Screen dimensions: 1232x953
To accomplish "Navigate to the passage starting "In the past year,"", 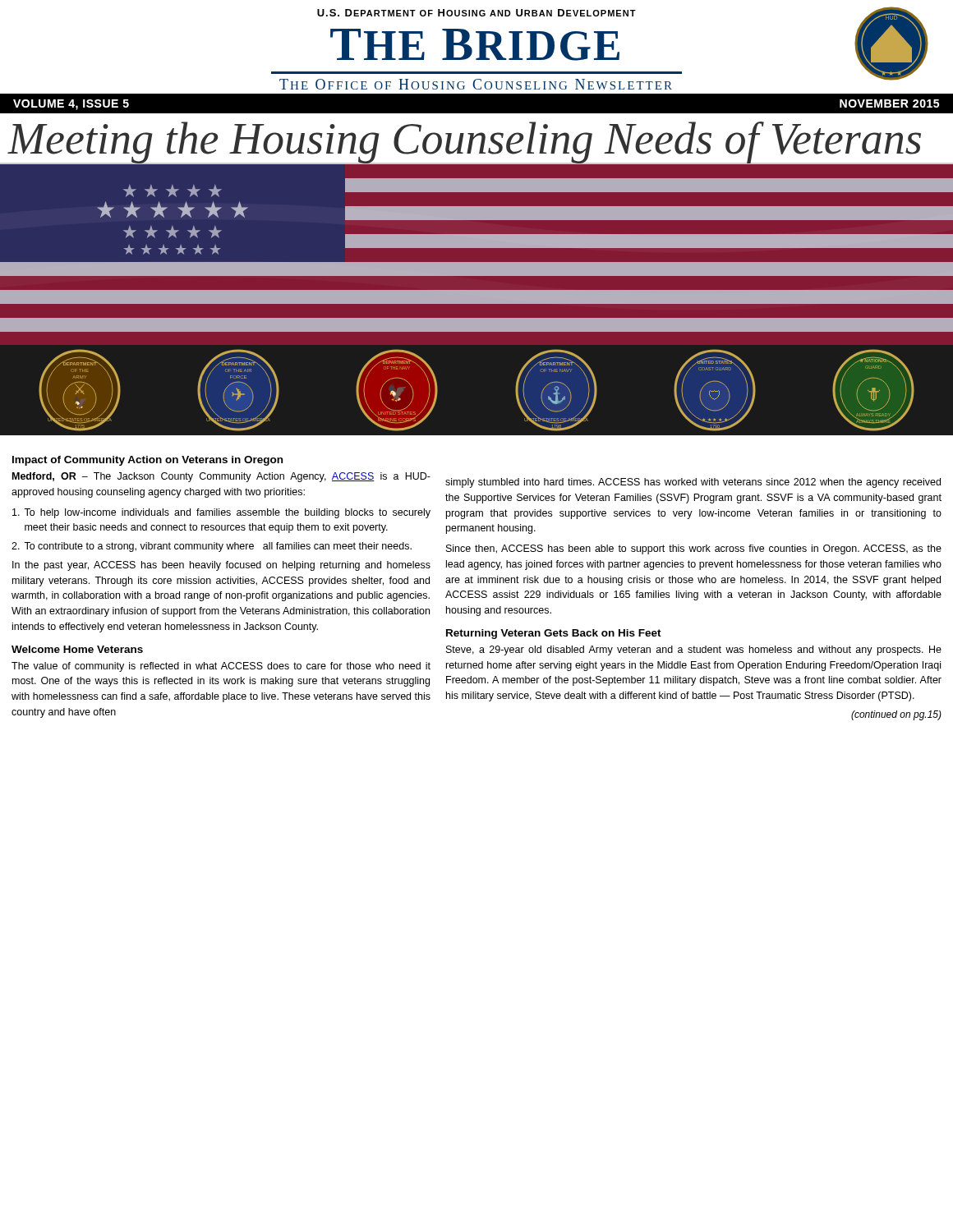I will (221, 596).
